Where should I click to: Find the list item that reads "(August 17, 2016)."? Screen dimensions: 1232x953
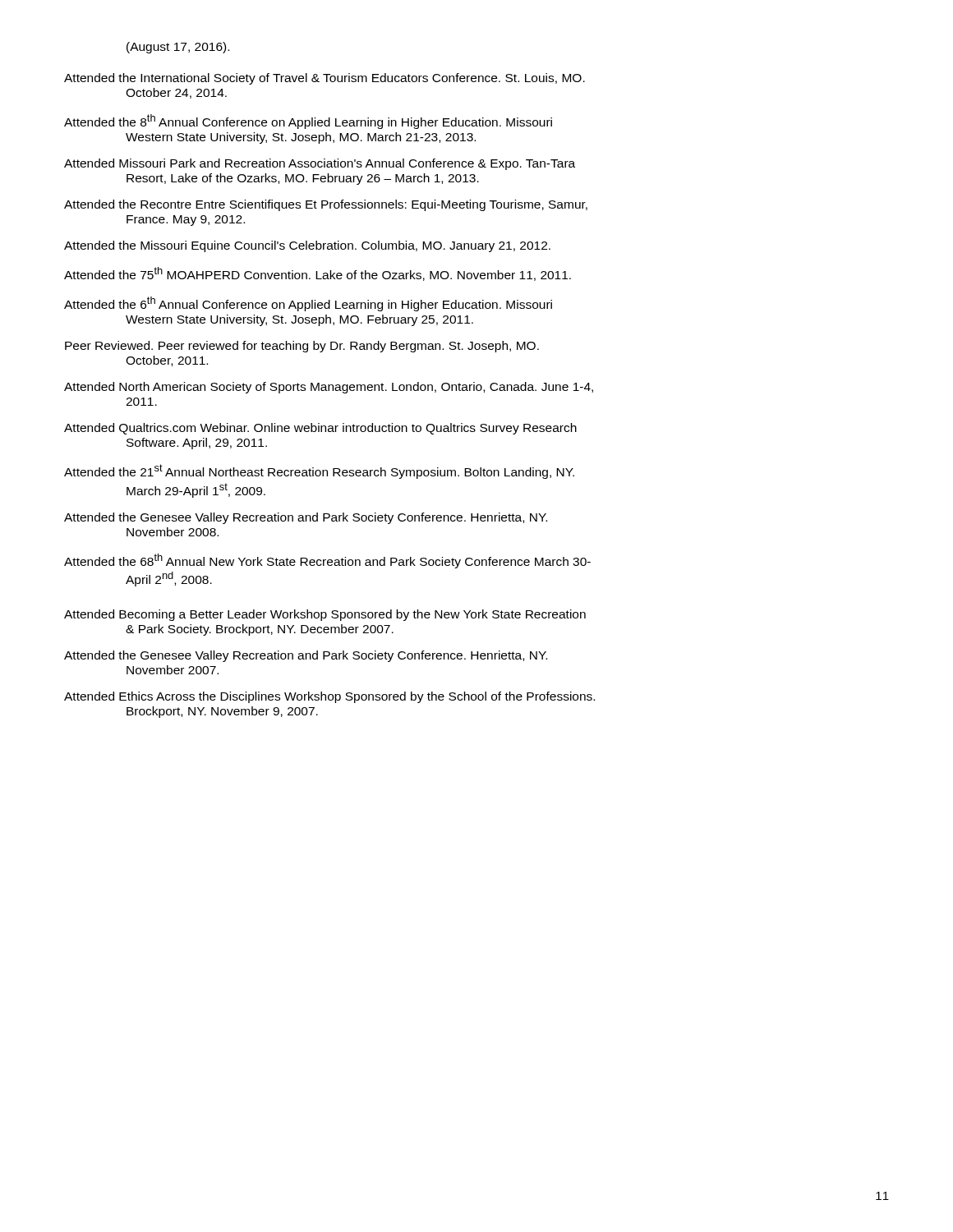click(147, 46)
